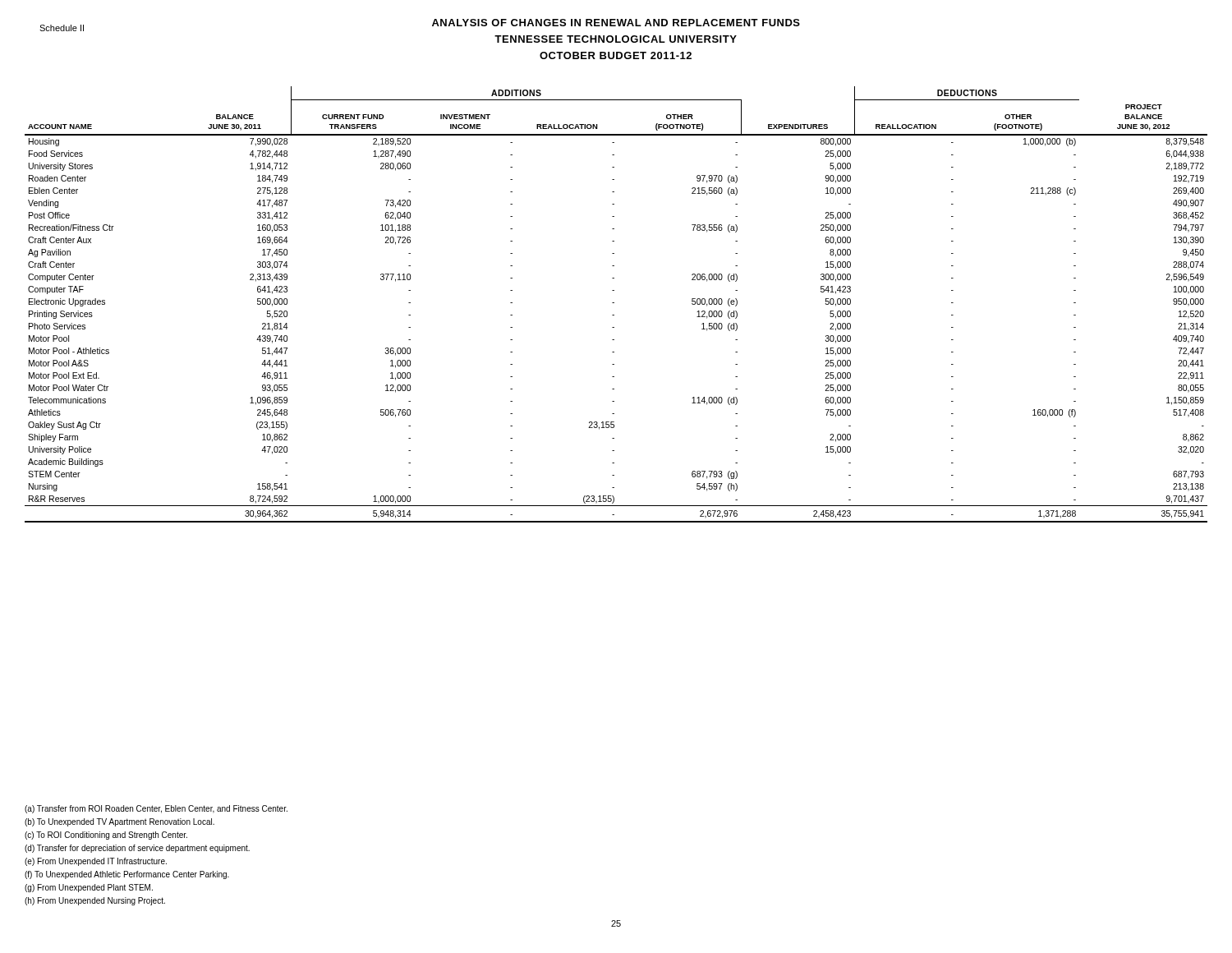Select the text starting "ANALYSIS OF CHANGES IN RENEWAL AND REPLACEMENT"
This screenshot has height=953, width=1232.
[x=616, y=40]
